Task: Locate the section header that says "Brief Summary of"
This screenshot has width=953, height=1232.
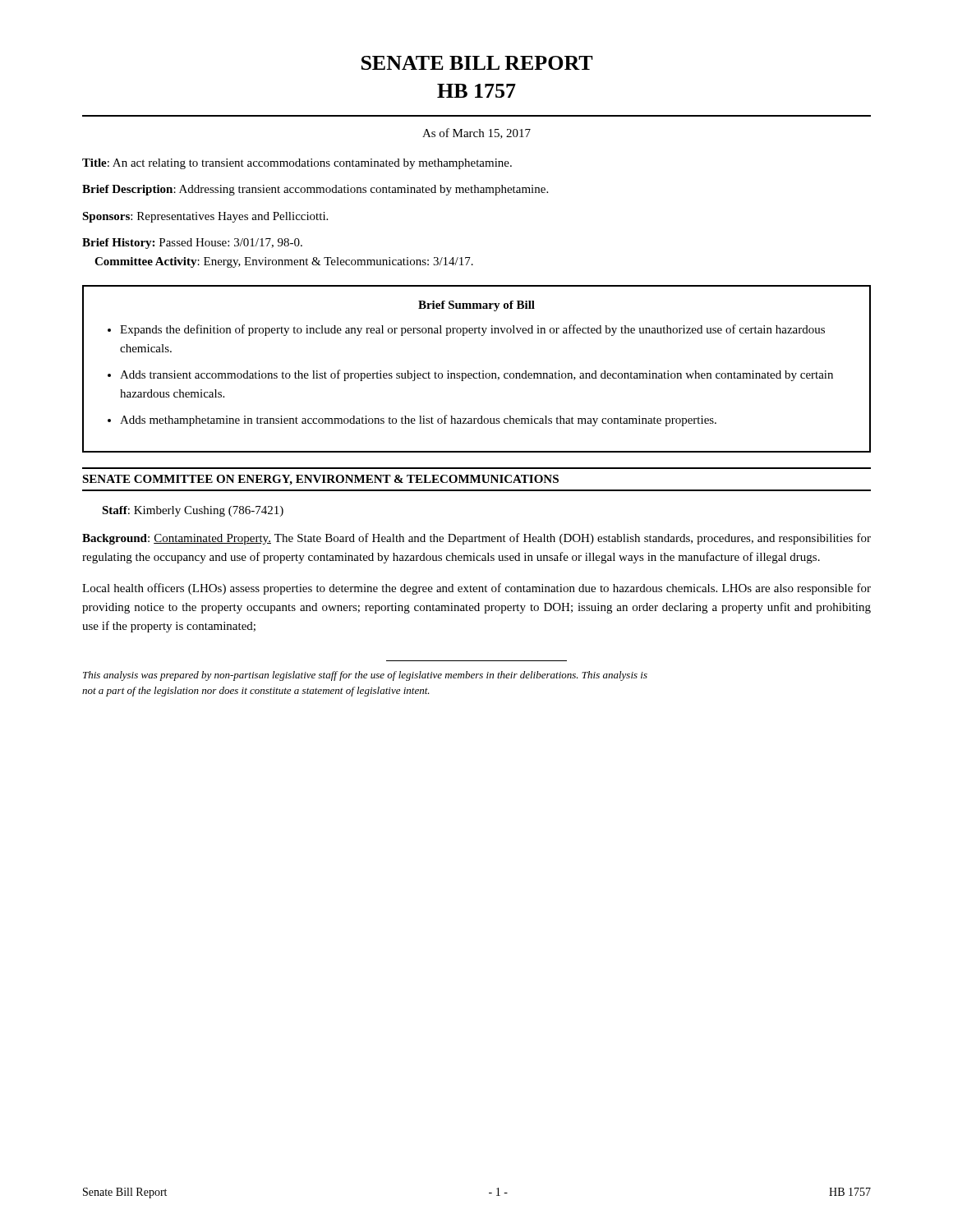Action: point(476,305)
